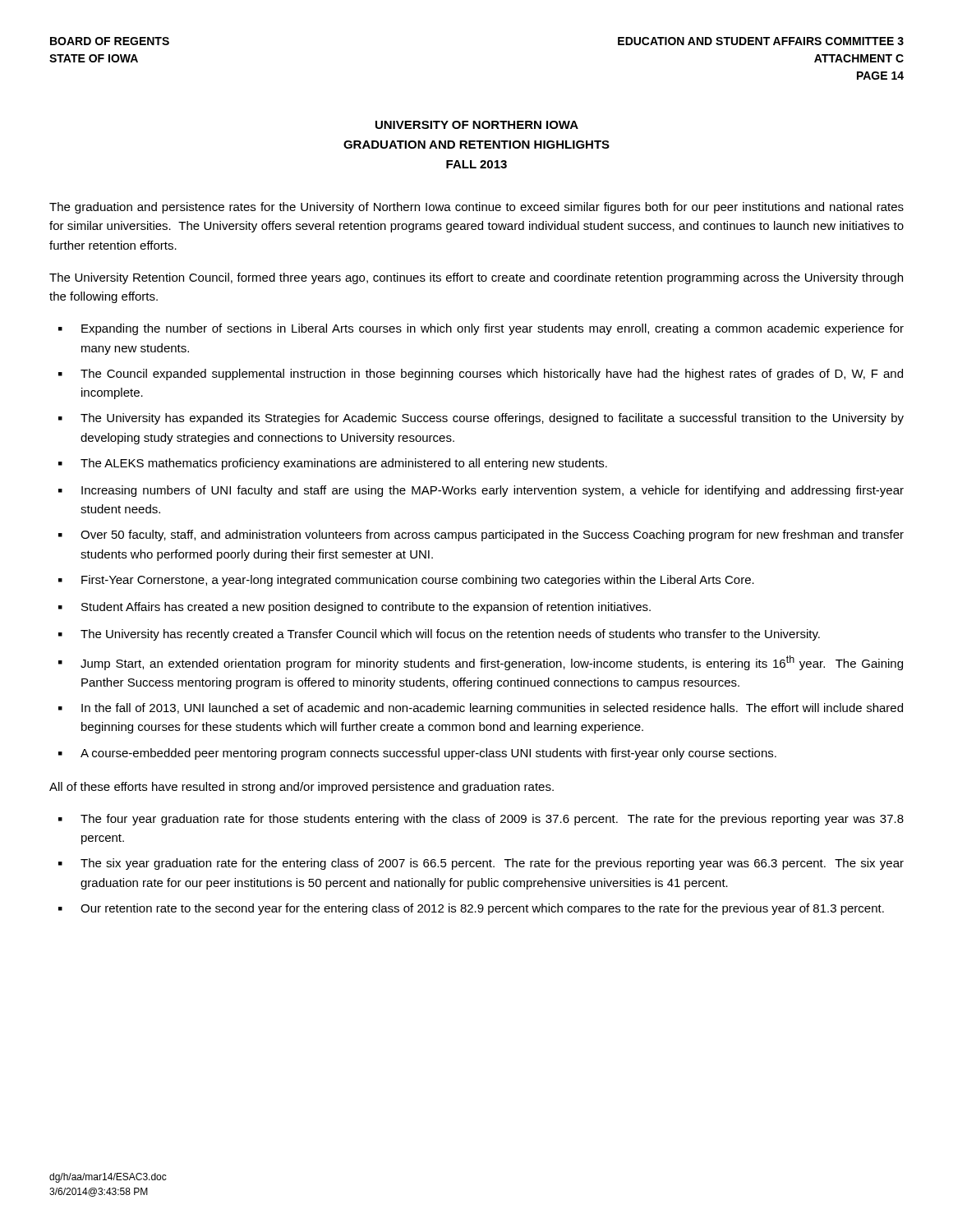Find the block on this page that starts "The University Retention Council, formed three years"
953x1232 pixels.
pyautogui.click(x=476, y=287)
